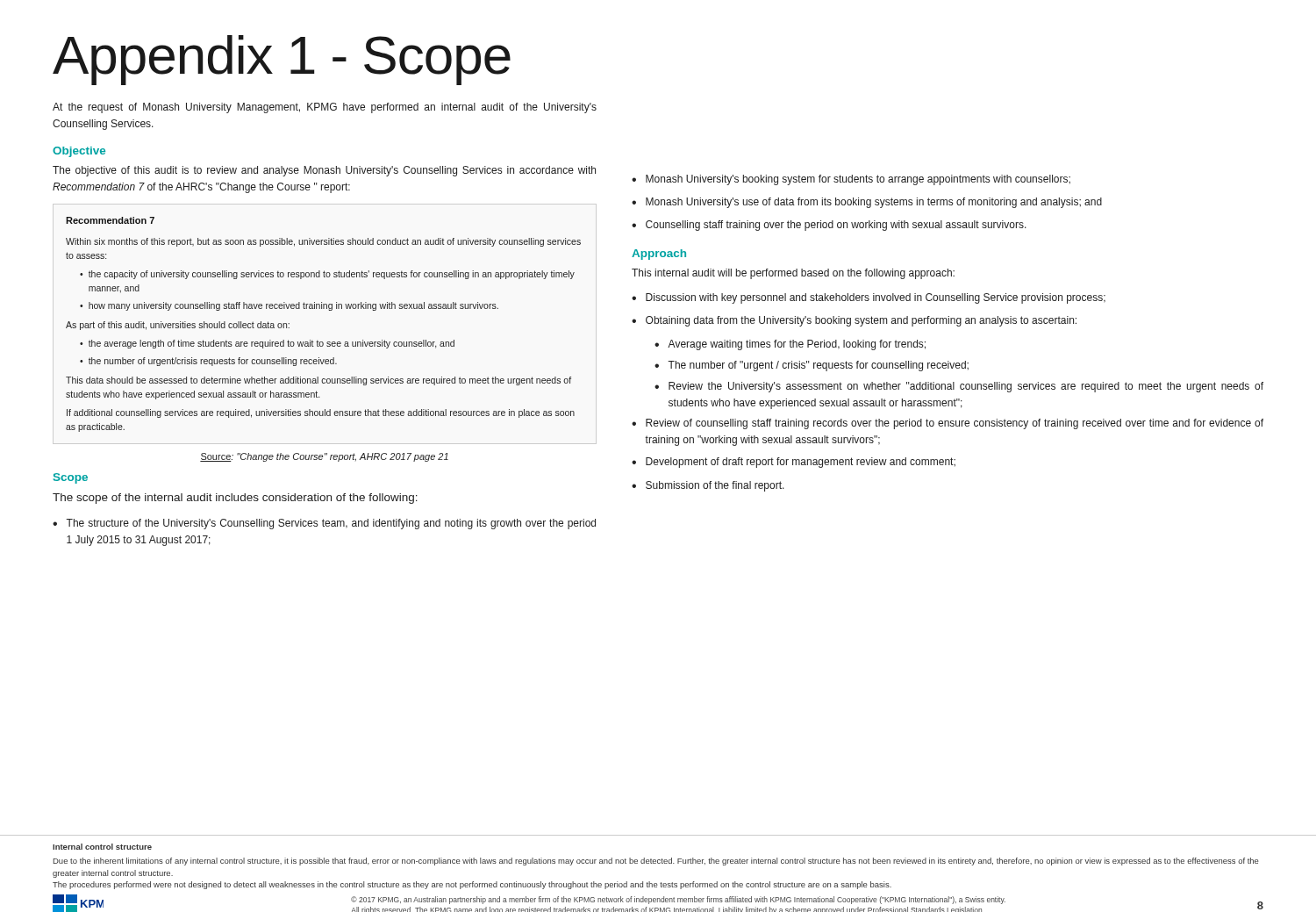
Task: Find the list item that says "• Review the University's"
Action: point(959,395)
